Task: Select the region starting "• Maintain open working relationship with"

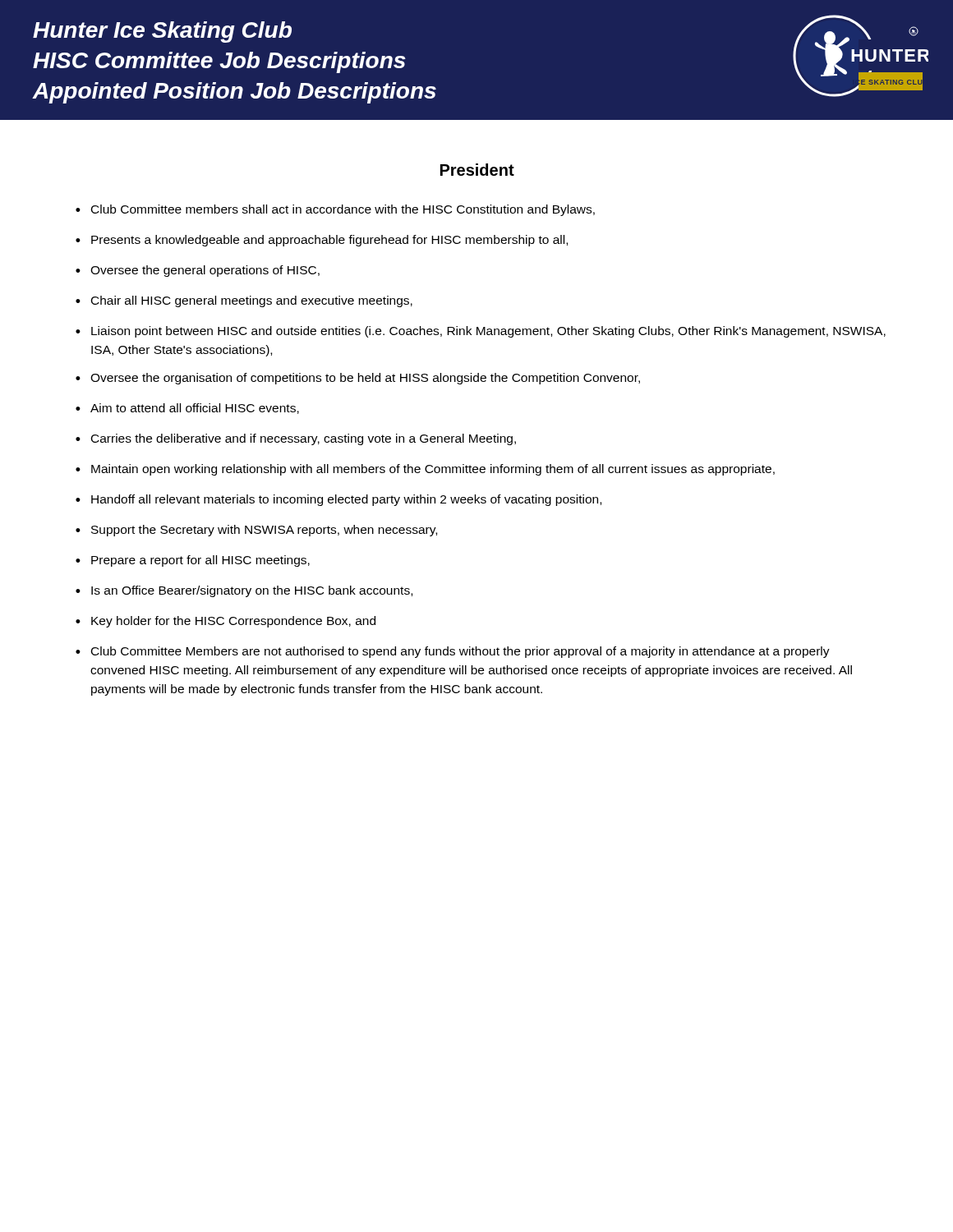Action: pos(476,470)
